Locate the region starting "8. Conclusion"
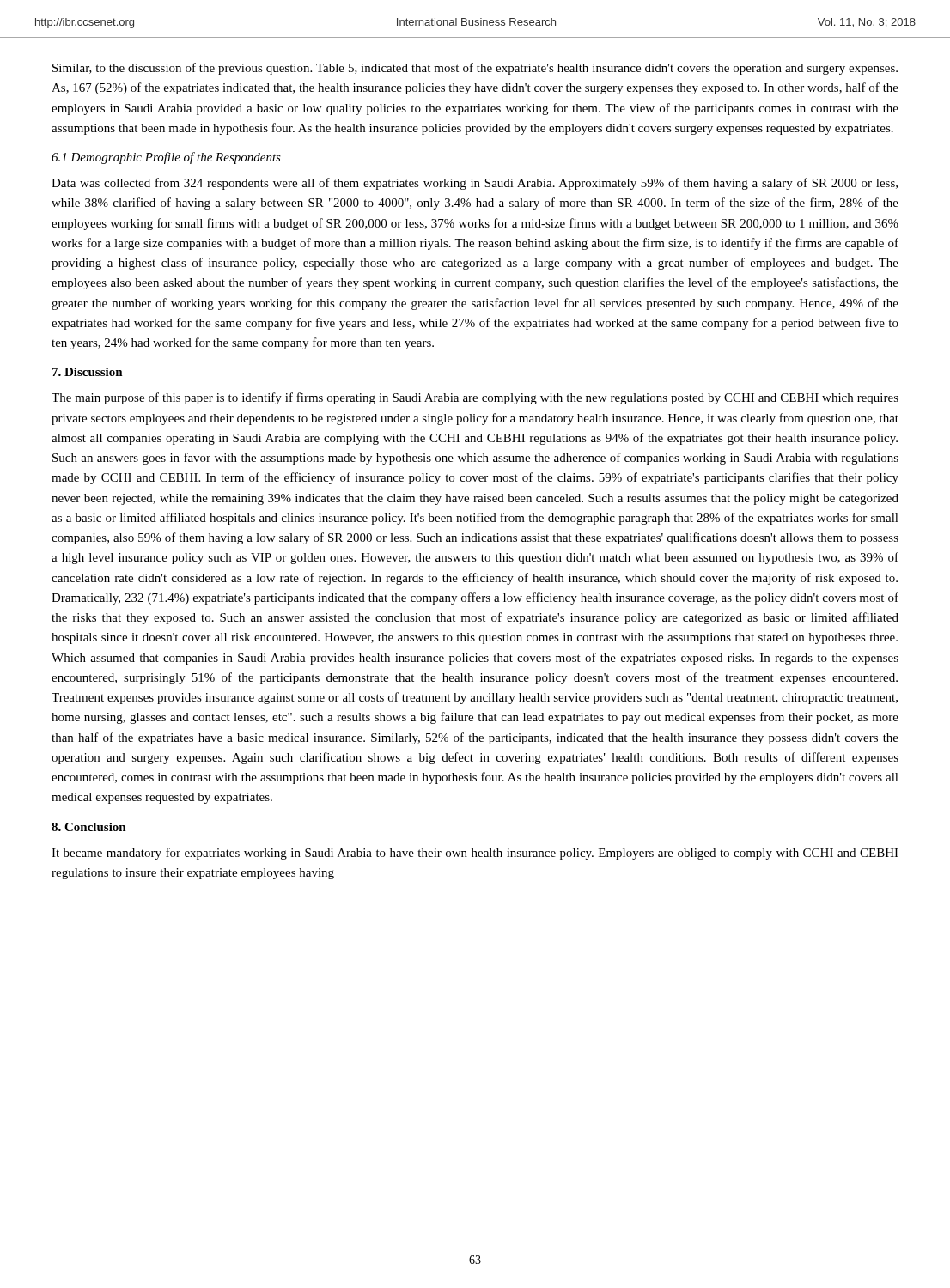 (x=89, y=826)
